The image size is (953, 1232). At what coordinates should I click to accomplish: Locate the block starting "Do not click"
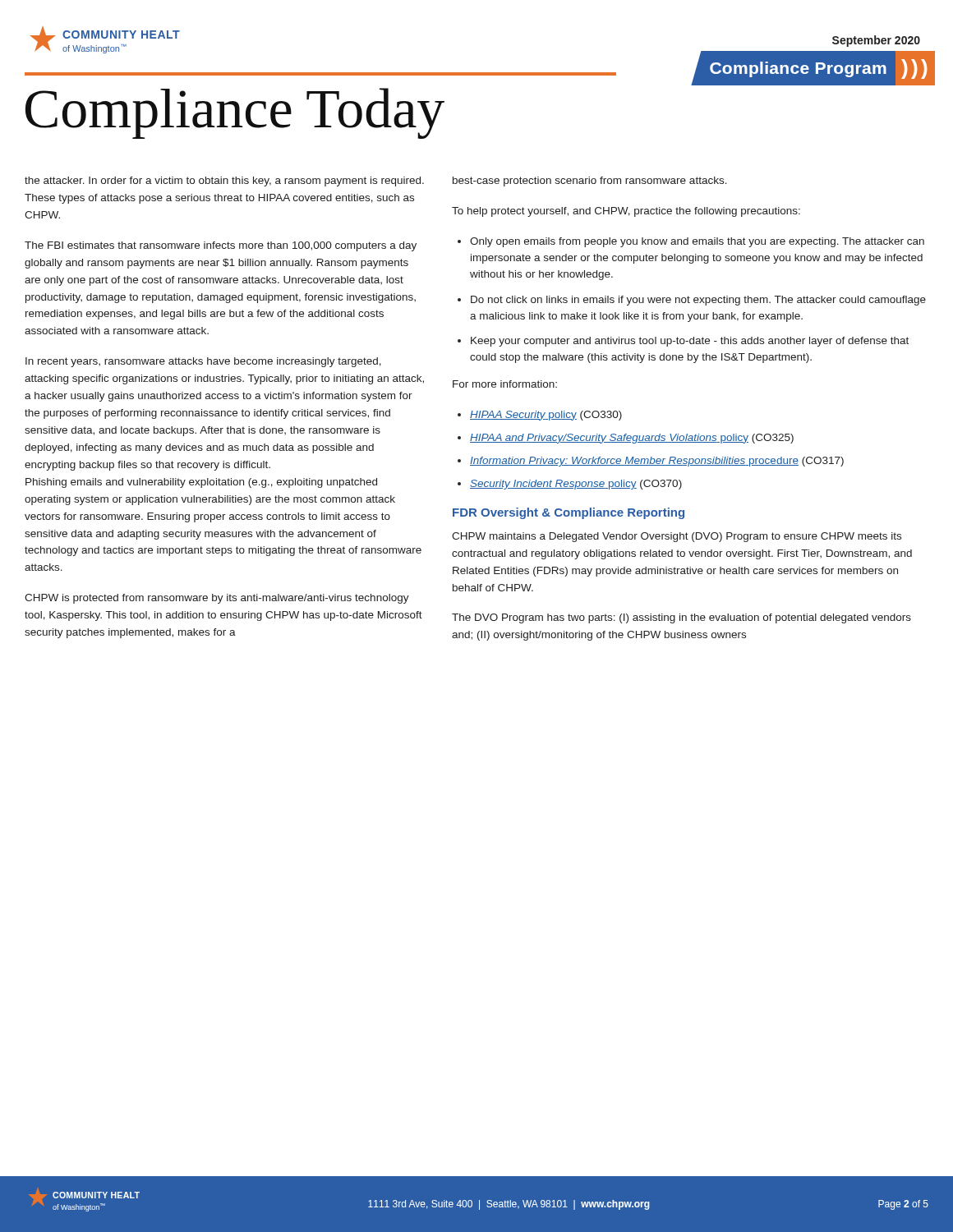(x=698, y=307)
